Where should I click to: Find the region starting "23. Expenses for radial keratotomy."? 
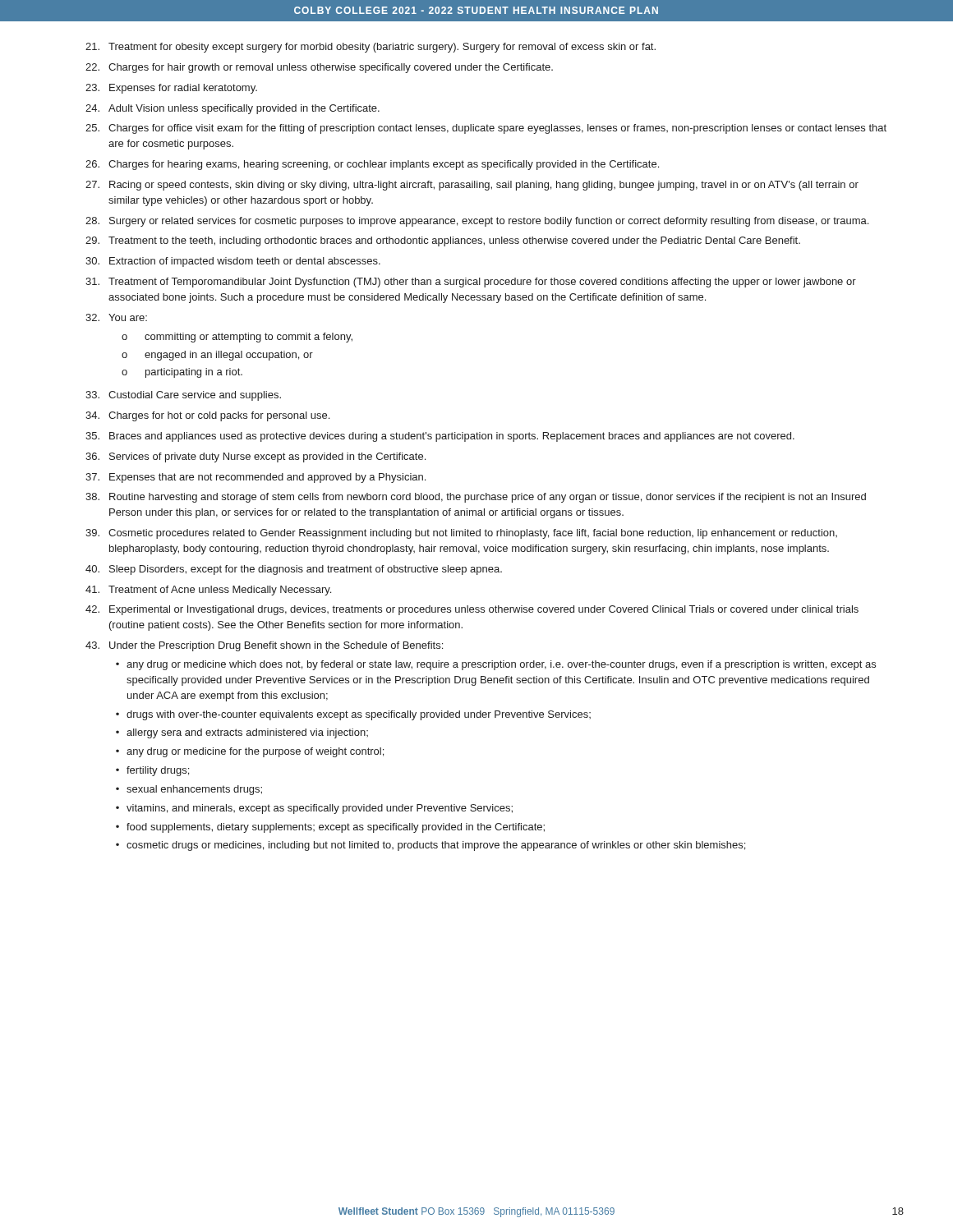coord(171,89)
